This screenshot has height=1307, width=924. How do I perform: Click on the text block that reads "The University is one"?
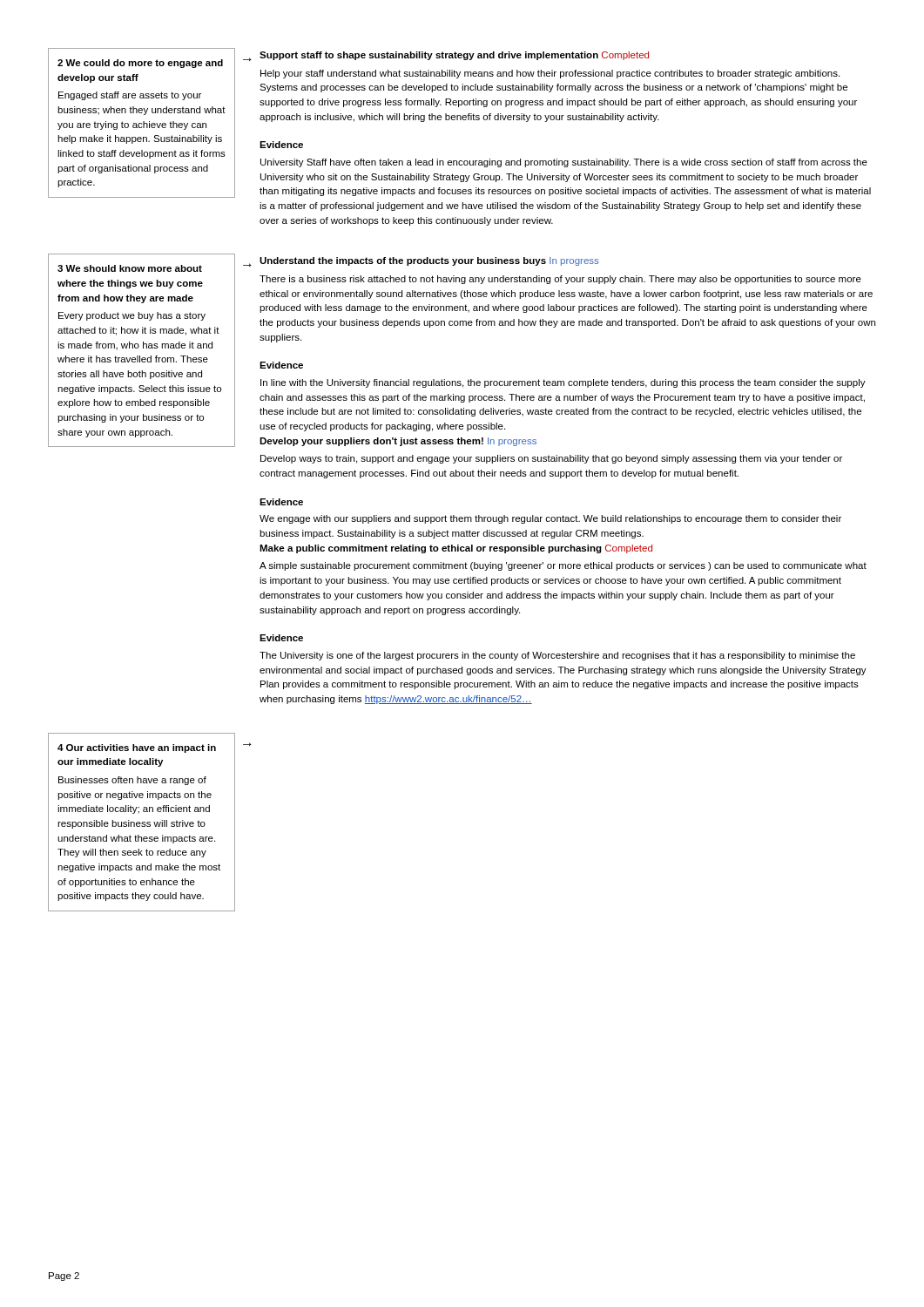tap(563, 677)
